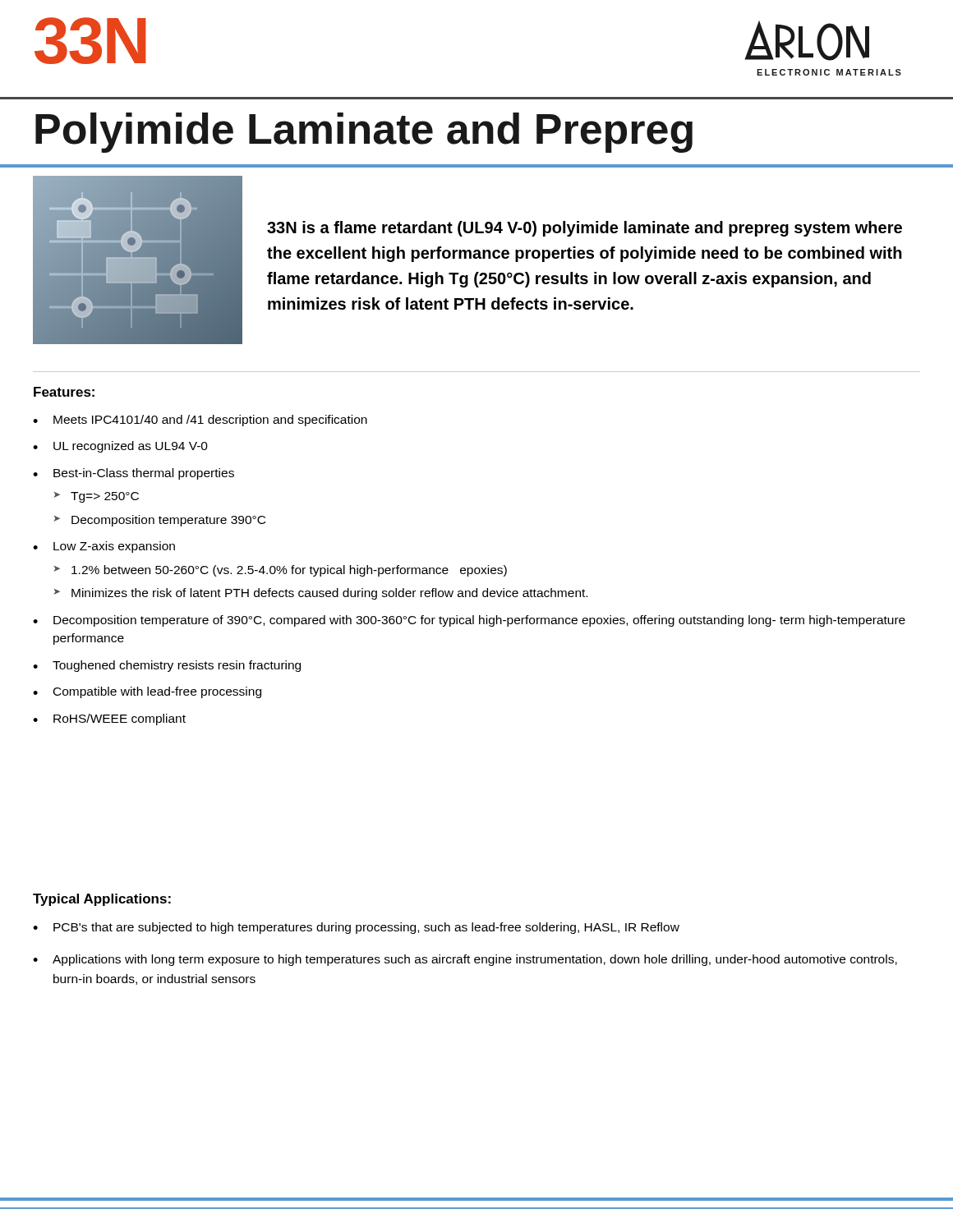Click on the title that says "Polyimide Laminate and Prepreg"

coord(476,129)
